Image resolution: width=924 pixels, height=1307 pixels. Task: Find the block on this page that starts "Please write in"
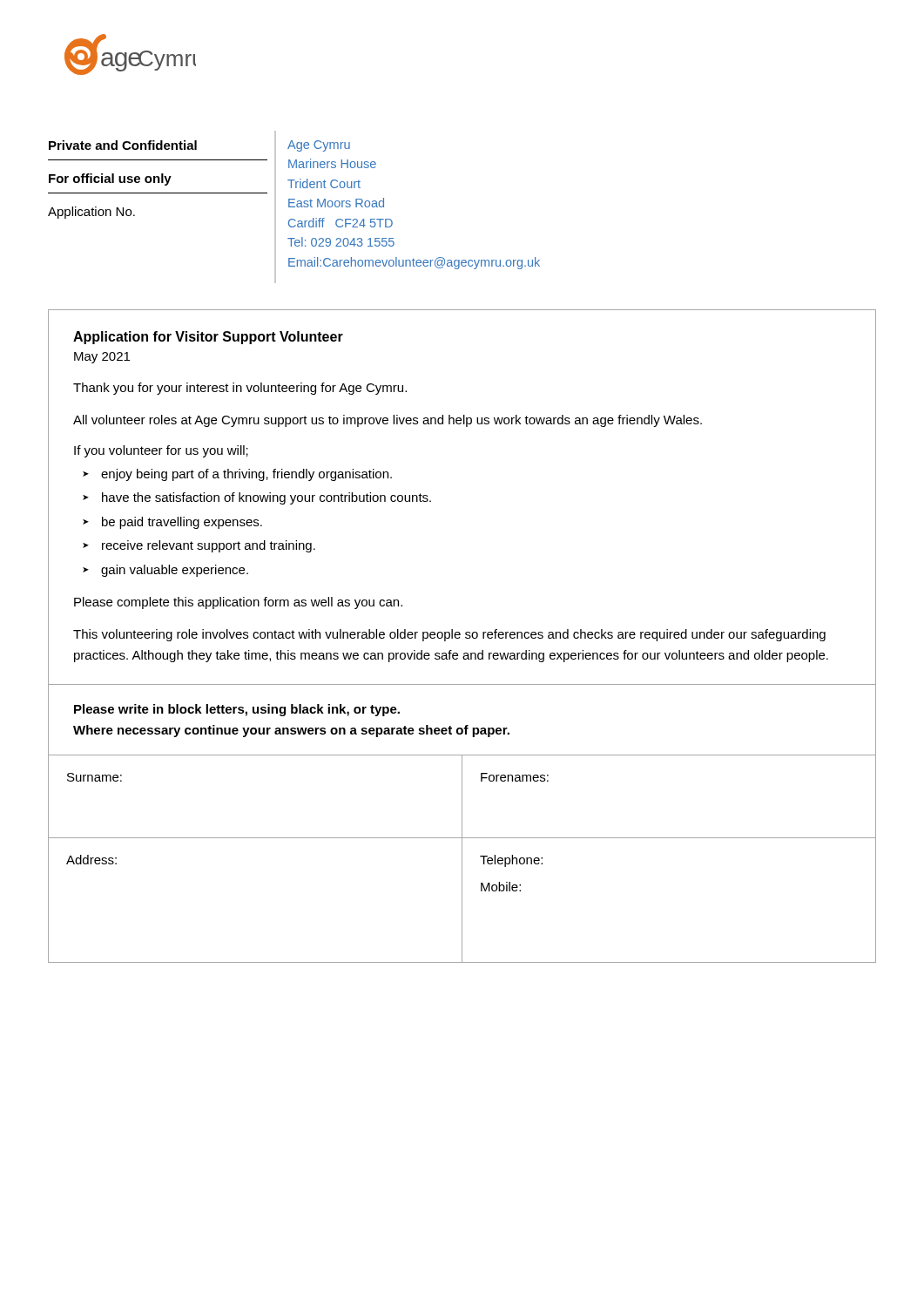[x=292, y=719]
